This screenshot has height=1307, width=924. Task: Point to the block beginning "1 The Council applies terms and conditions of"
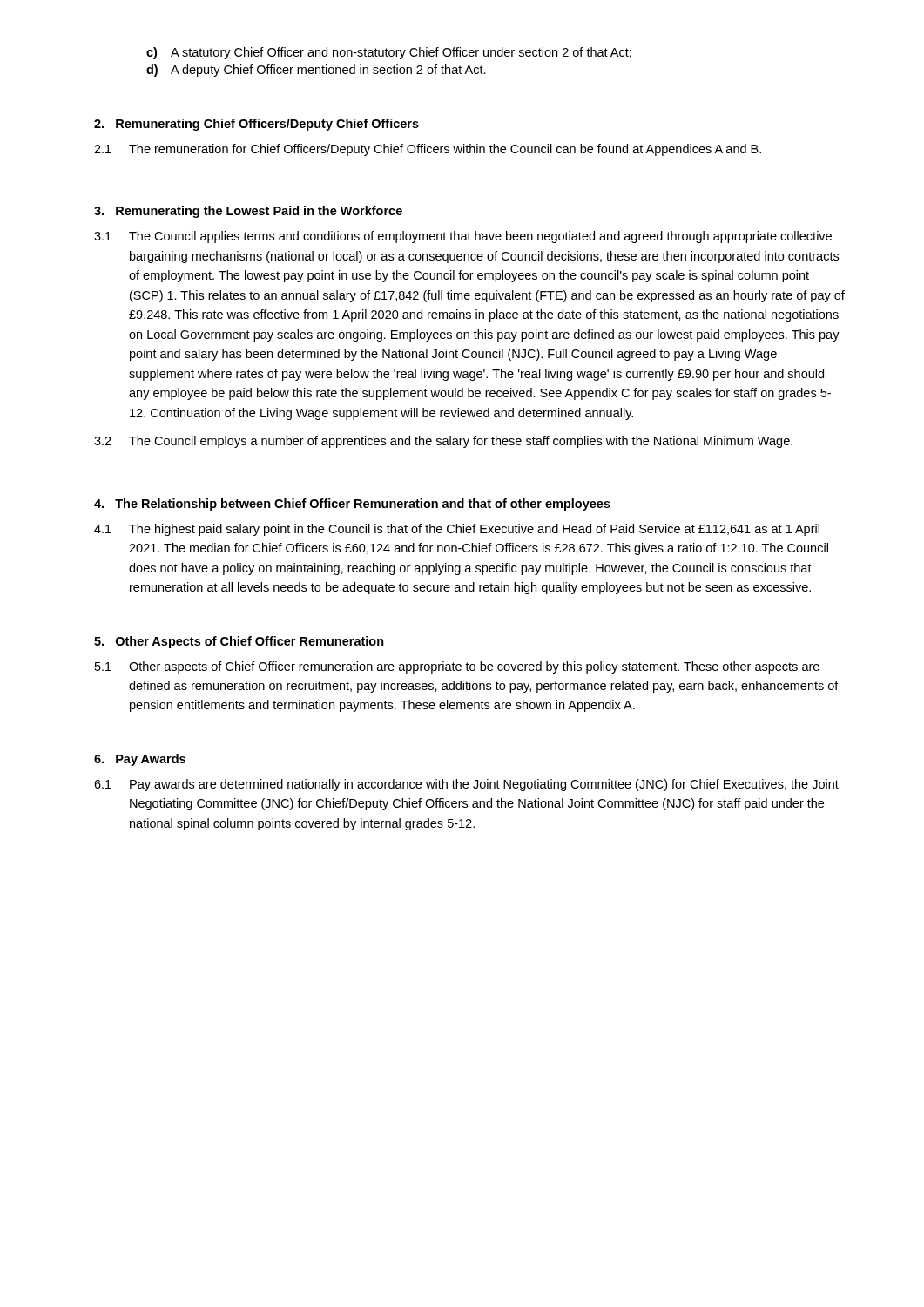pos(470,325)
